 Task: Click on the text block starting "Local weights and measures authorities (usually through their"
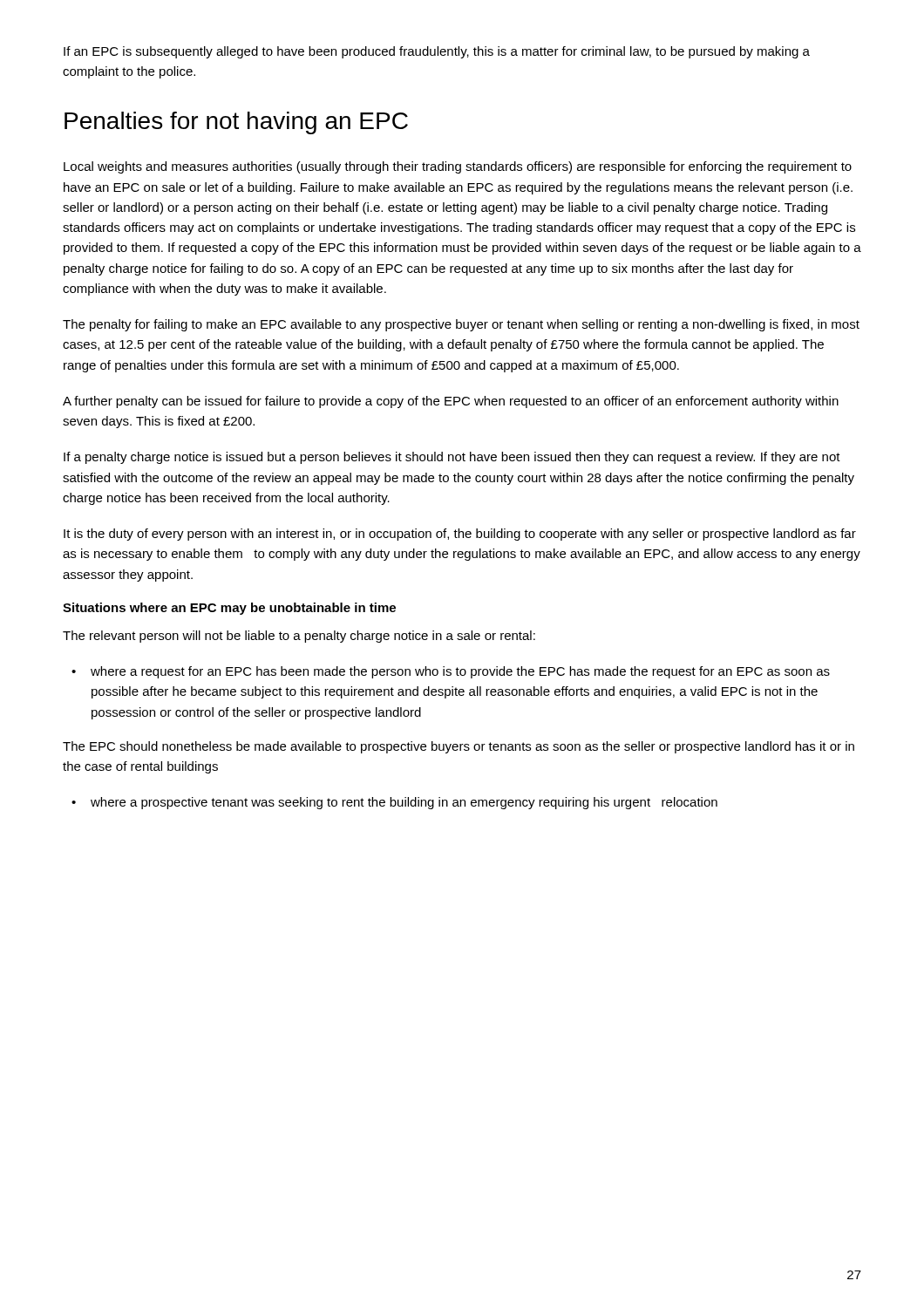pyautogui.click(x=462, y=227)
